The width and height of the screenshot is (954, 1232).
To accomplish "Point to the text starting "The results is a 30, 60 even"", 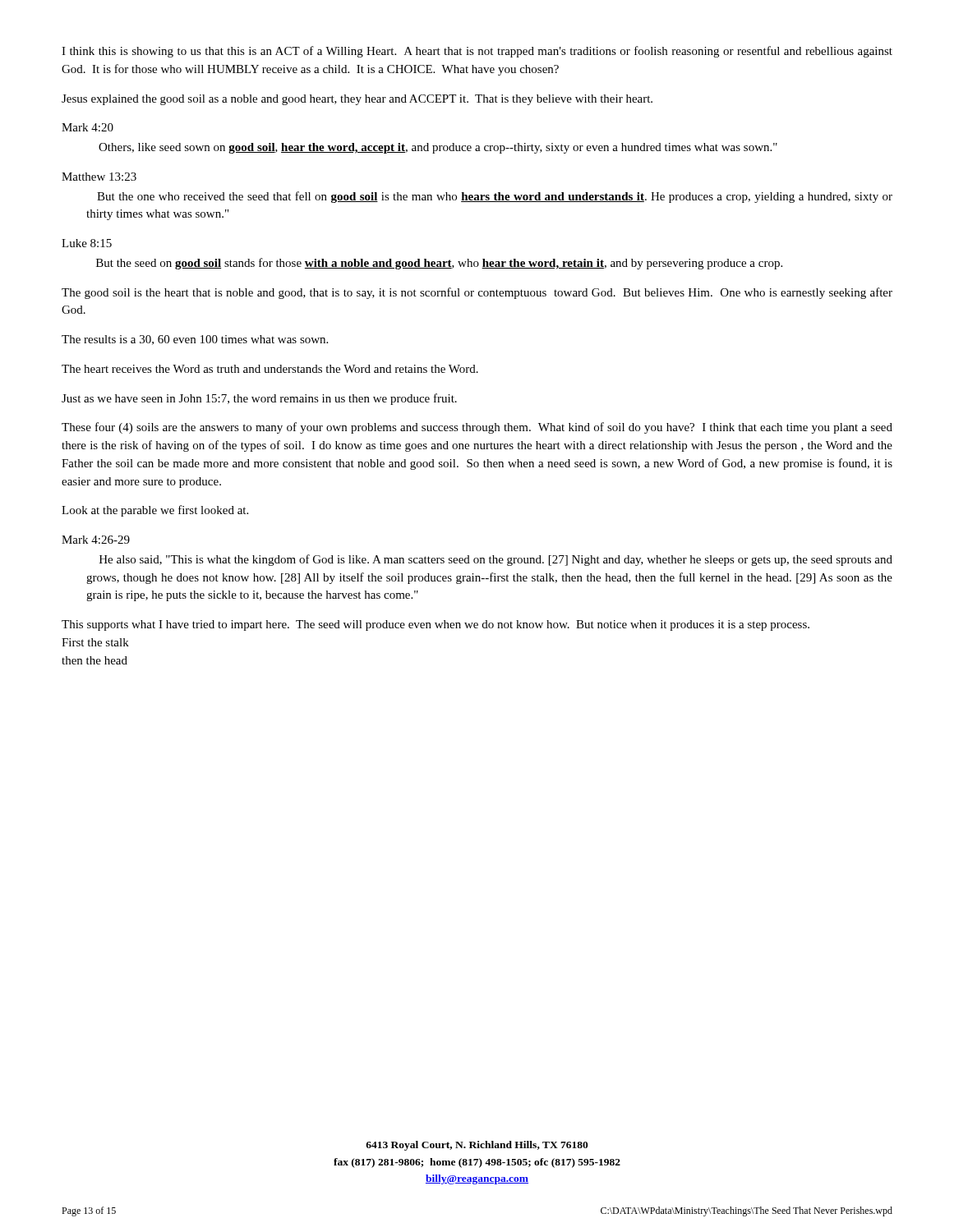I will point(195,339).
